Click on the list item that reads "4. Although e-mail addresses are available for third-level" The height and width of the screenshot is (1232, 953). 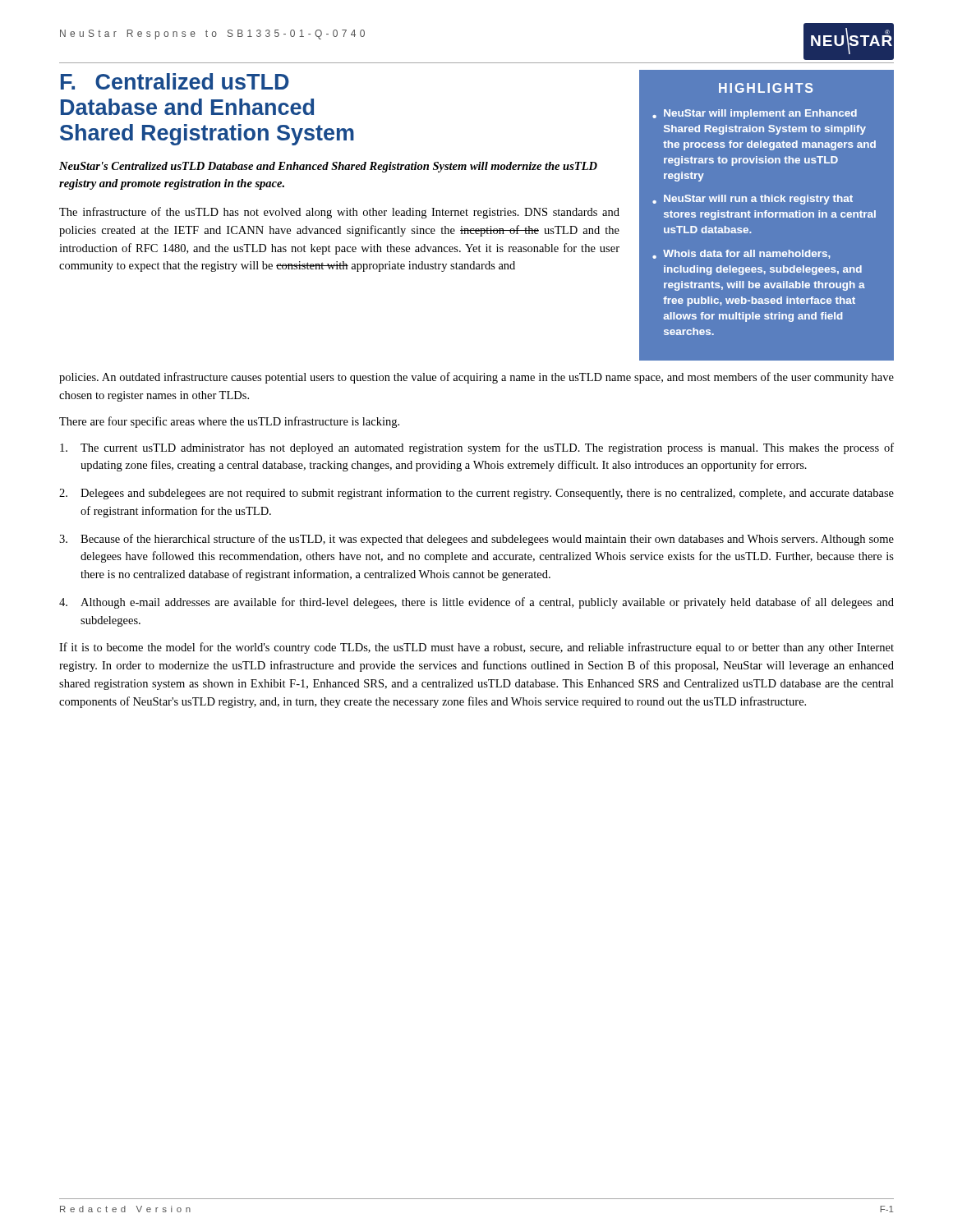[x=476, y=612]
